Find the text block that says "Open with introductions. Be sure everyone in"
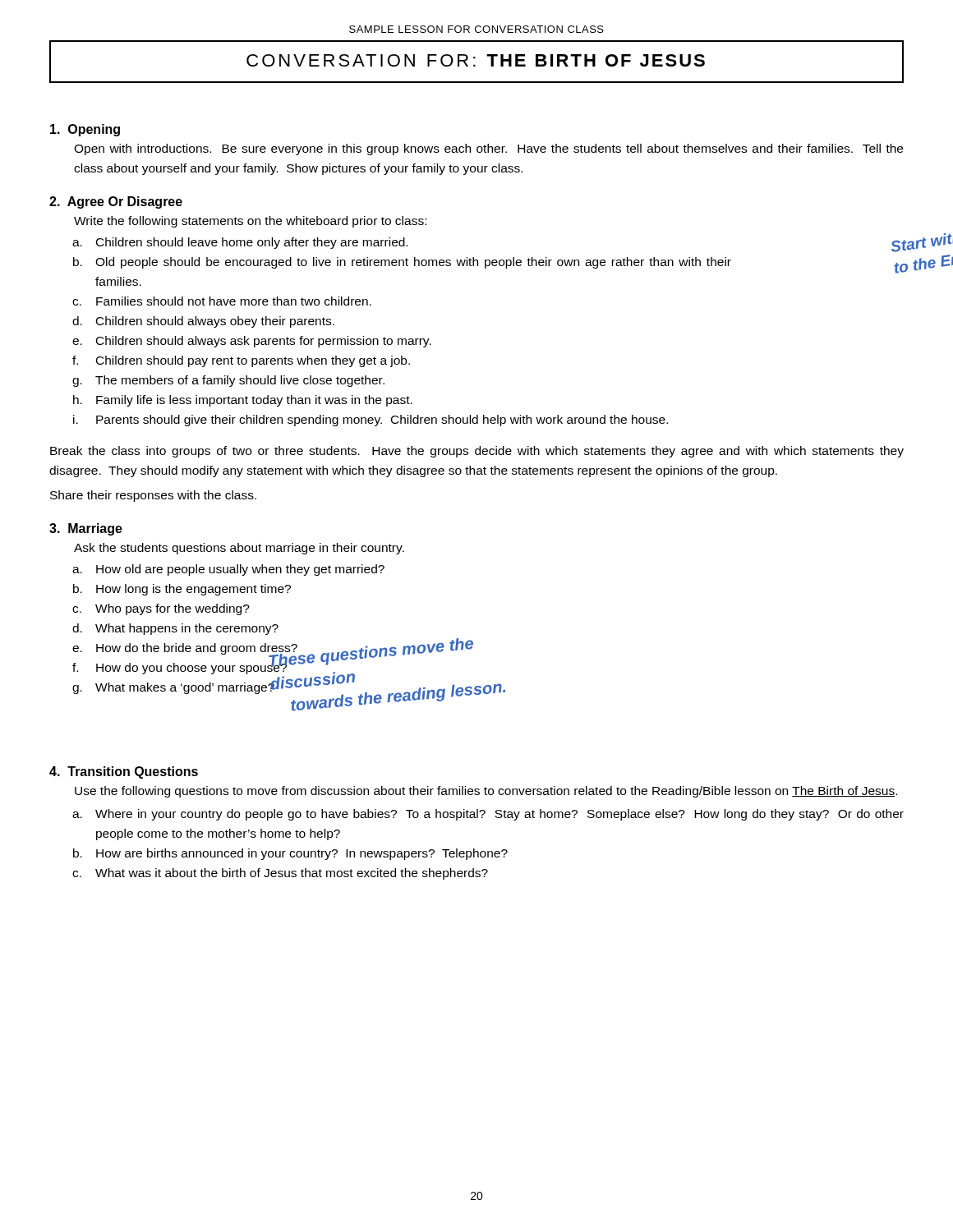Screen dimensions: 1232x953 point(489,158)
